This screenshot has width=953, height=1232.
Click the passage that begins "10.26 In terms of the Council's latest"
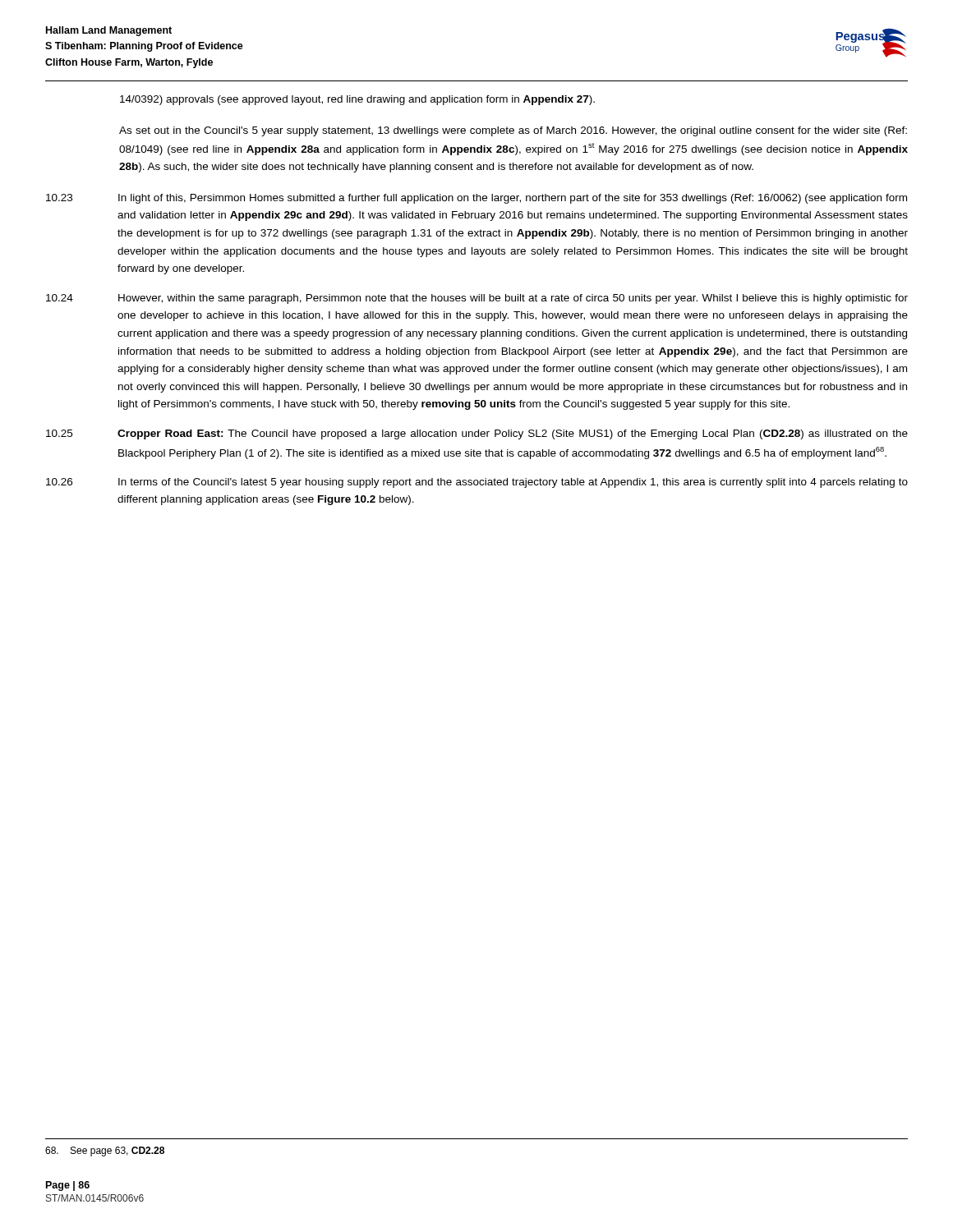[476, 491]
